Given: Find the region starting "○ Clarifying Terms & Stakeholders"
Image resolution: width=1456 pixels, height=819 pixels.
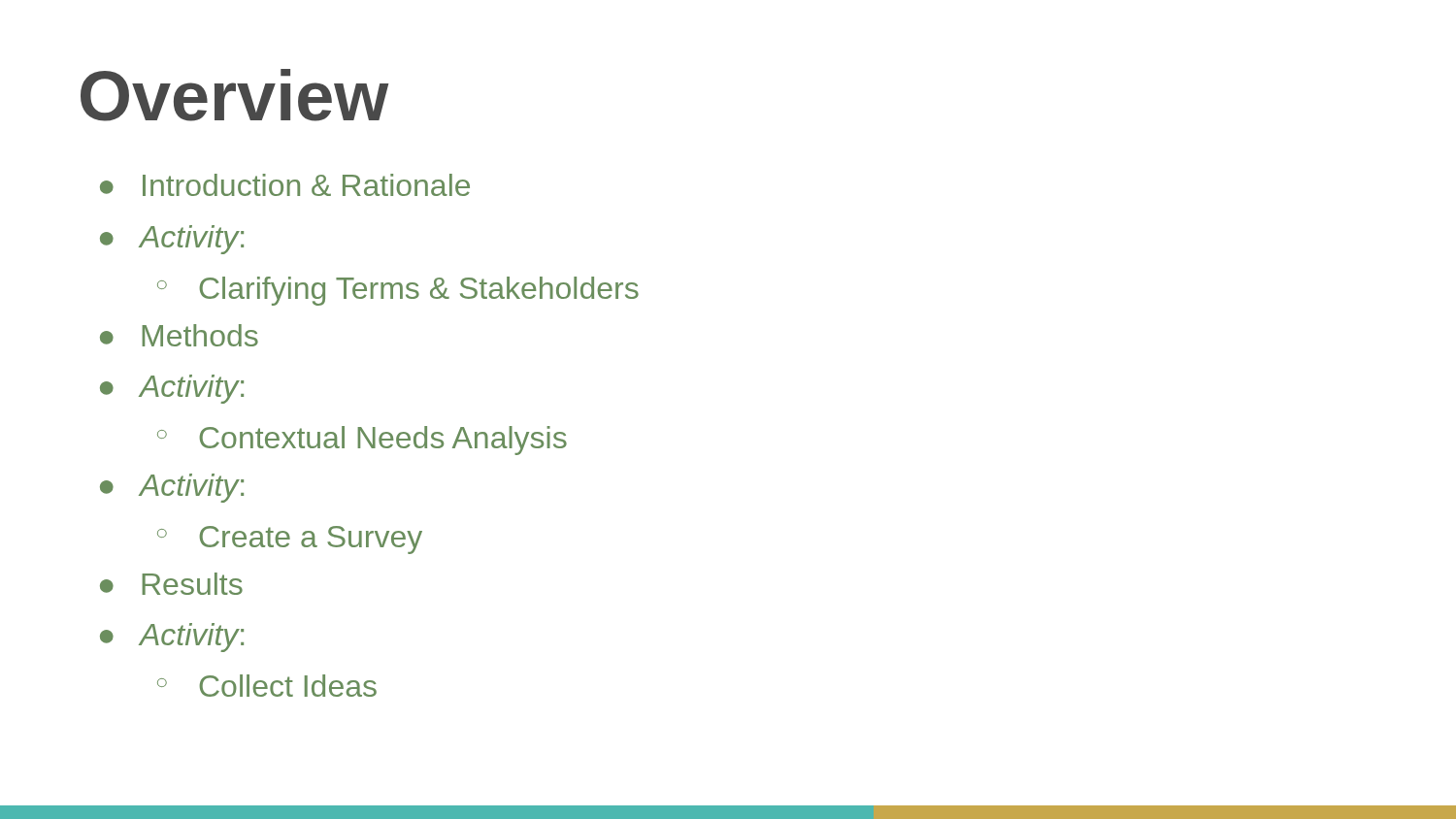Looking at the screenshot, I should tap(397, 288).
